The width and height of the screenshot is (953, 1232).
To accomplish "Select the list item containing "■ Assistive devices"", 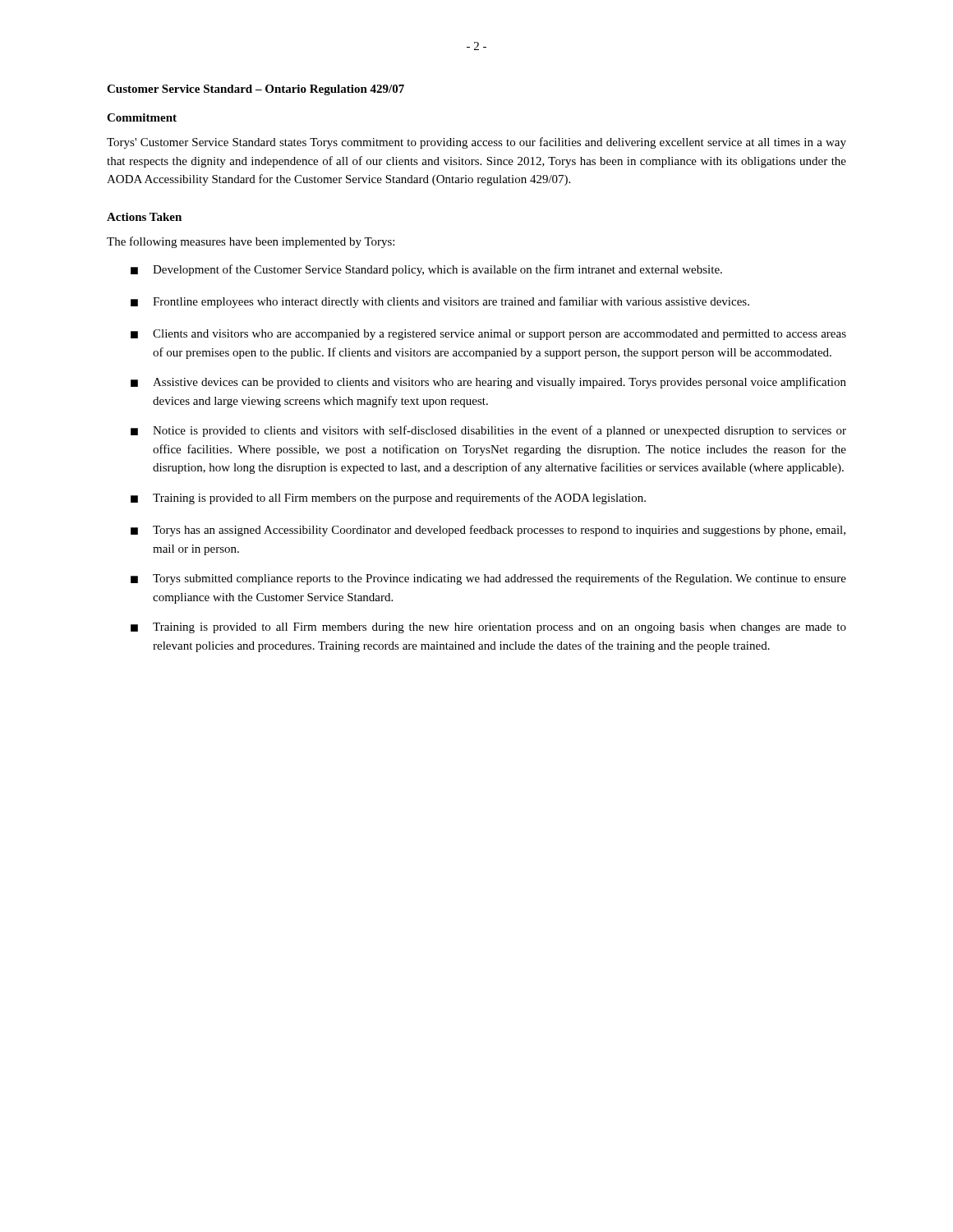I will (x=488, y=392).
